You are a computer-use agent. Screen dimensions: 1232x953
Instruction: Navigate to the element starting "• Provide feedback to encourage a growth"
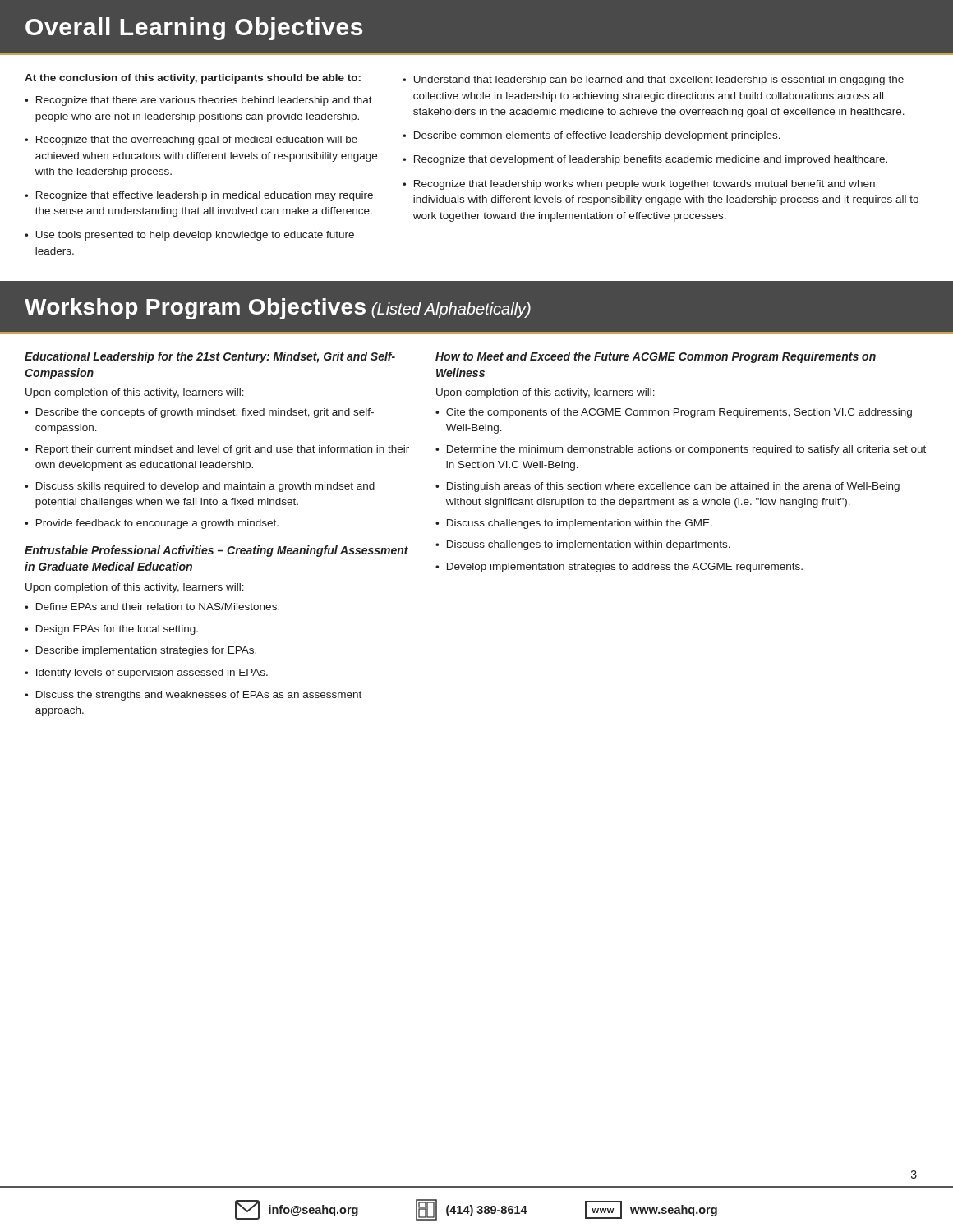pyautogui.click(x=152, y=524)
